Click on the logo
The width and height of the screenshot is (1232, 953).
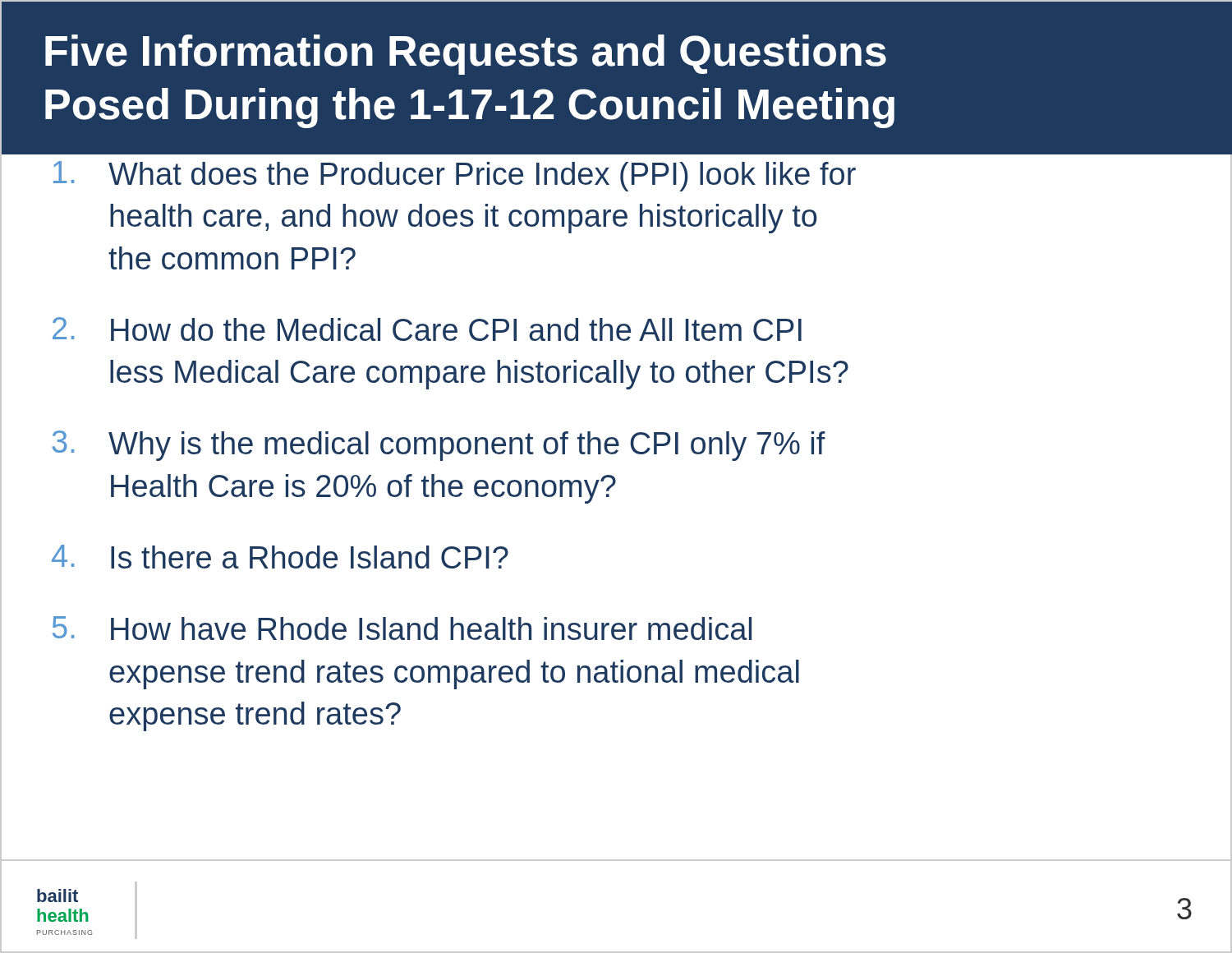click(86, 910)
